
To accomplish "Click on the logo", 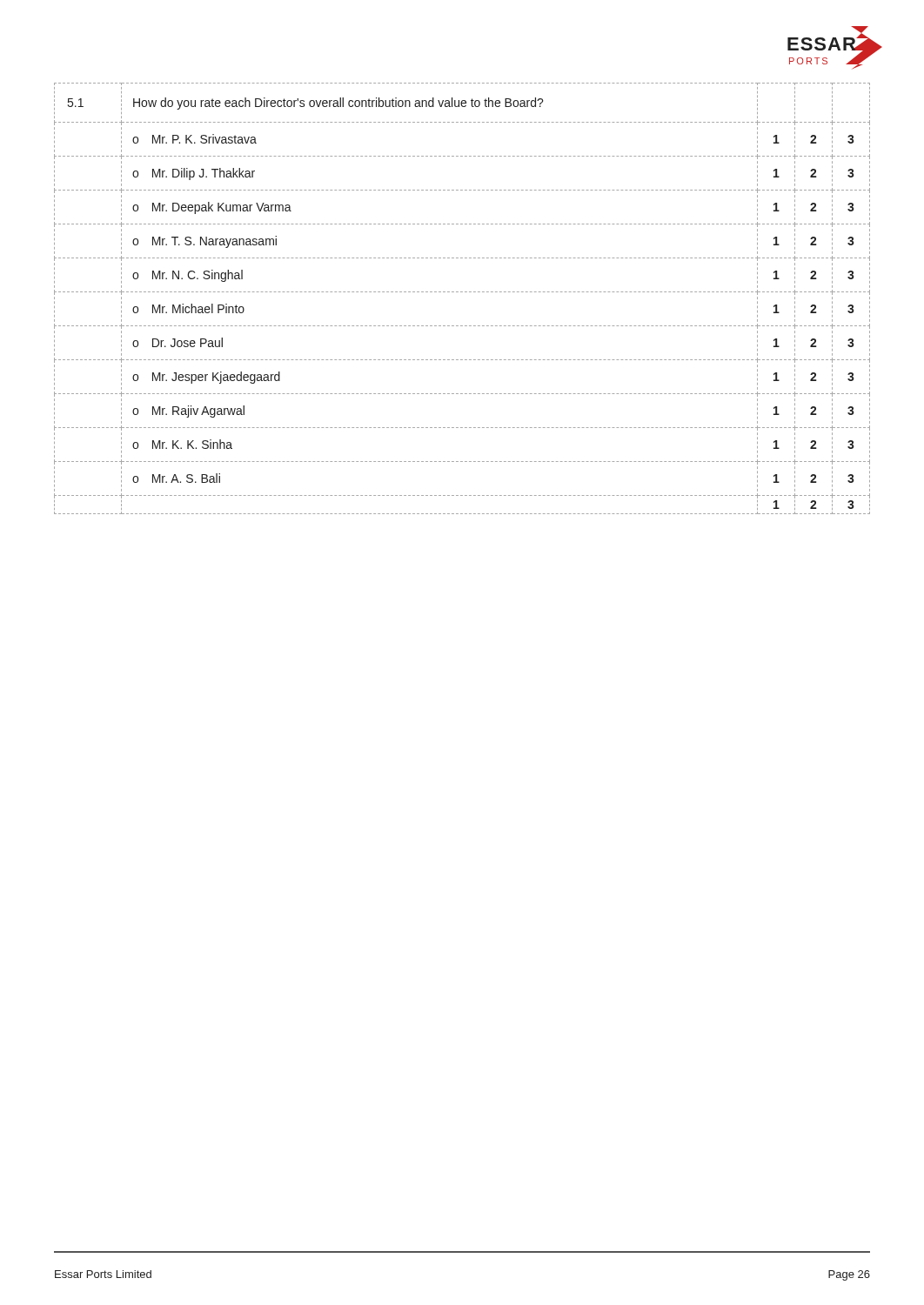I will pyautogui.click(x=834, y=47).
